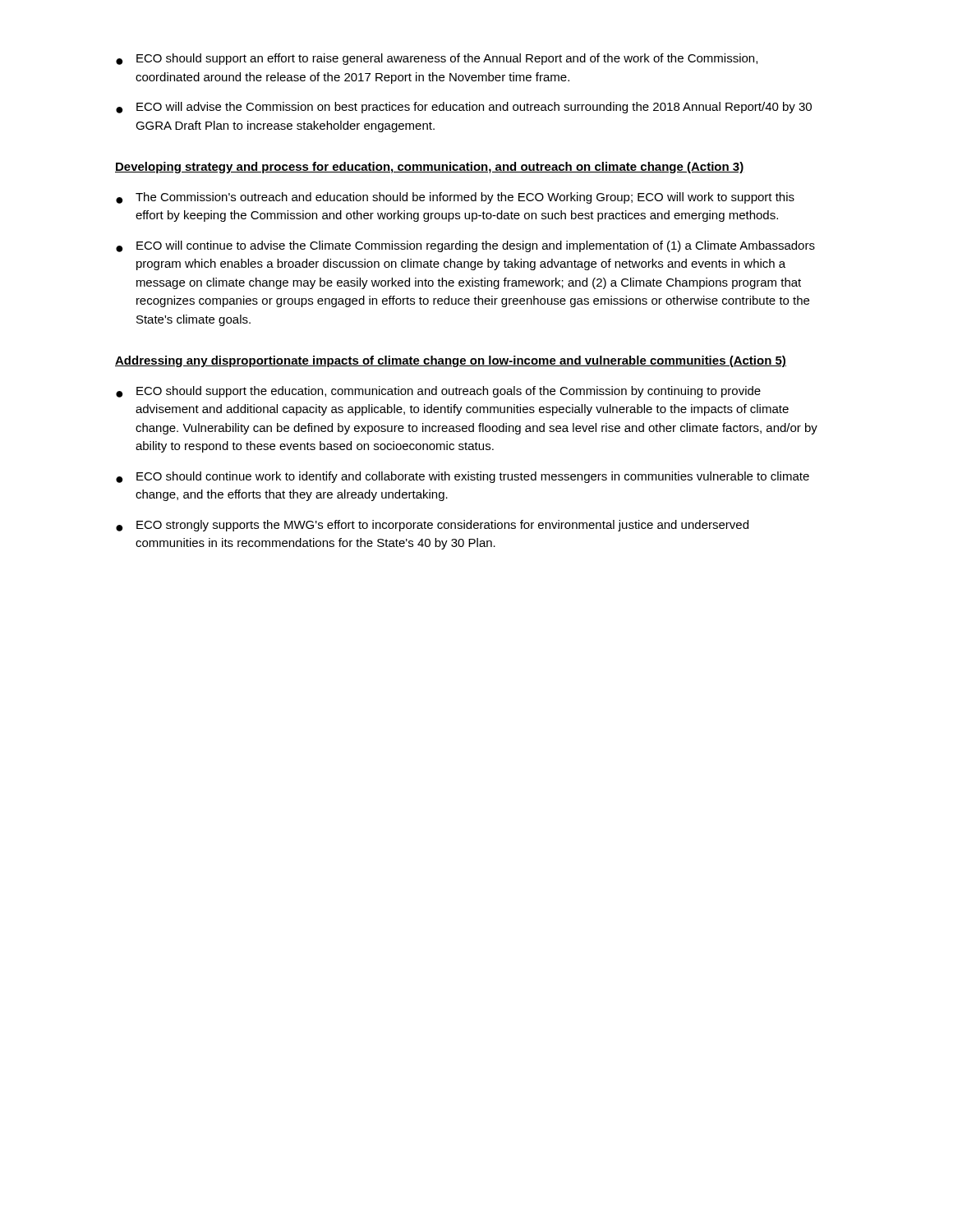This screenshot has height=1232, width=953.
Task: Find the block on this page that starts "● ECO will advise the Commission on best"
Action: point(468,116)
